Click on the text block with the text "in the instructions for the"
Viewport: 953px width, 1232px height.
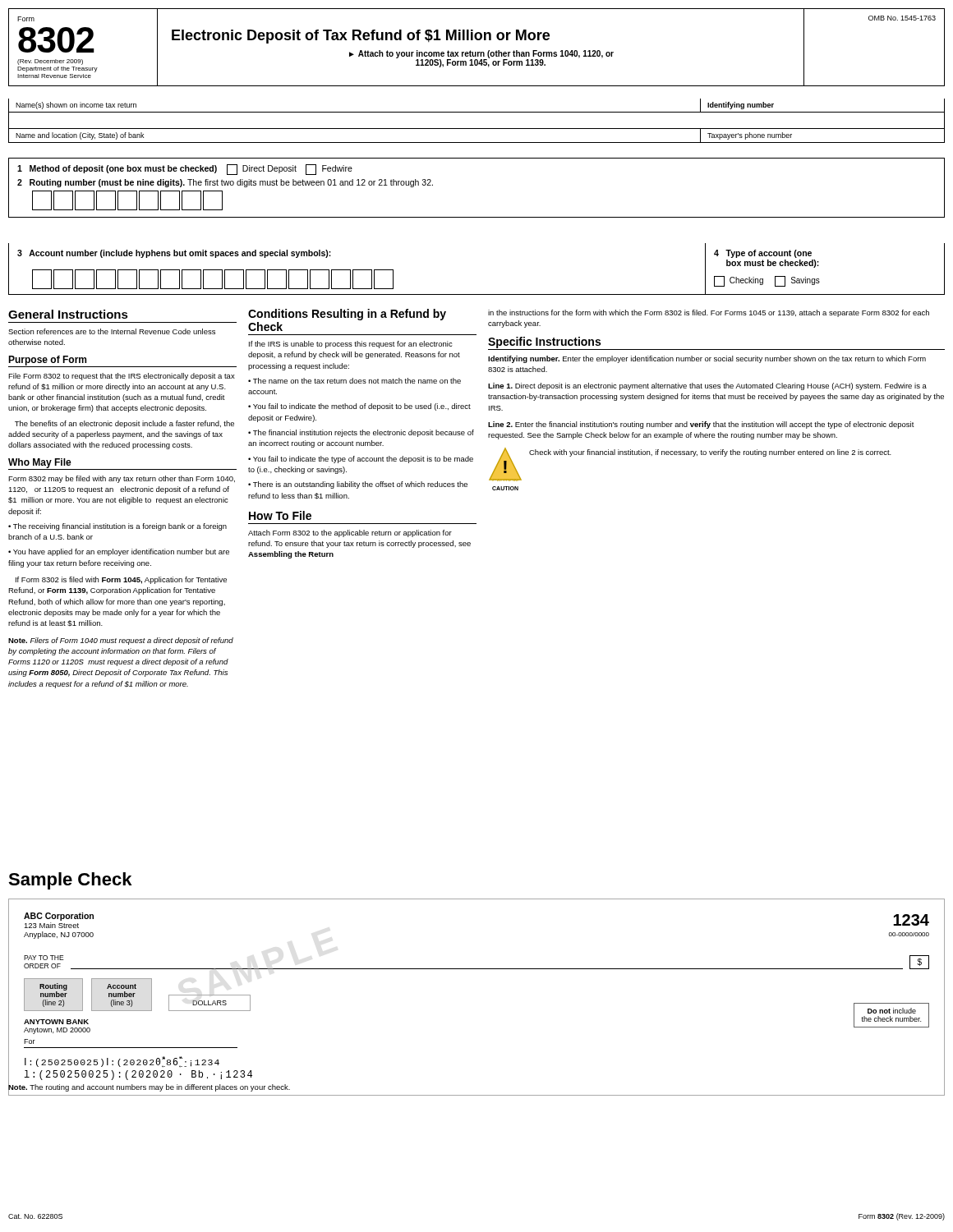click(x=709, y=318)
